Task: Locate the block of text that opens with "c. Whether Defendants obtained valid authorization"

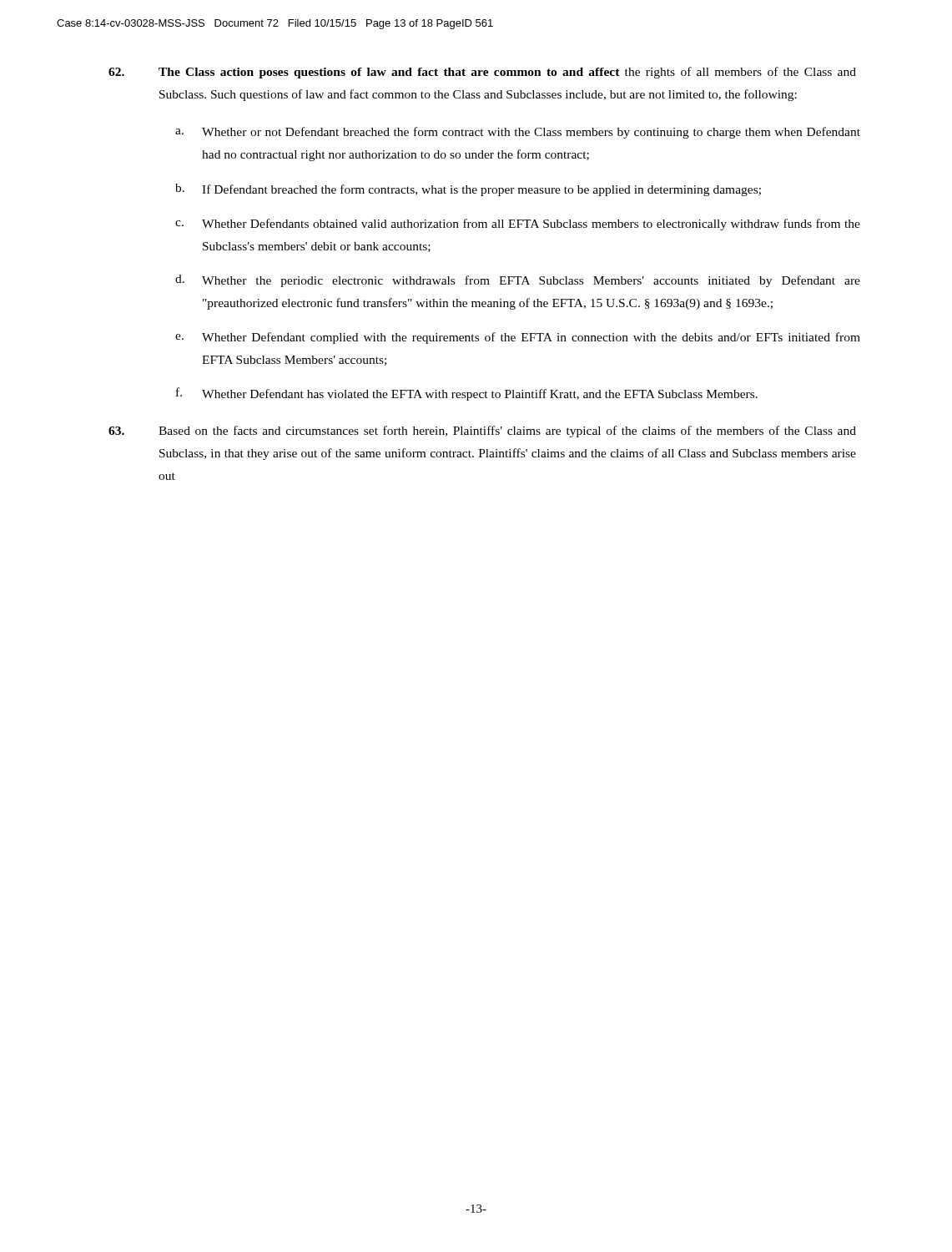Action: click(518, 234)
